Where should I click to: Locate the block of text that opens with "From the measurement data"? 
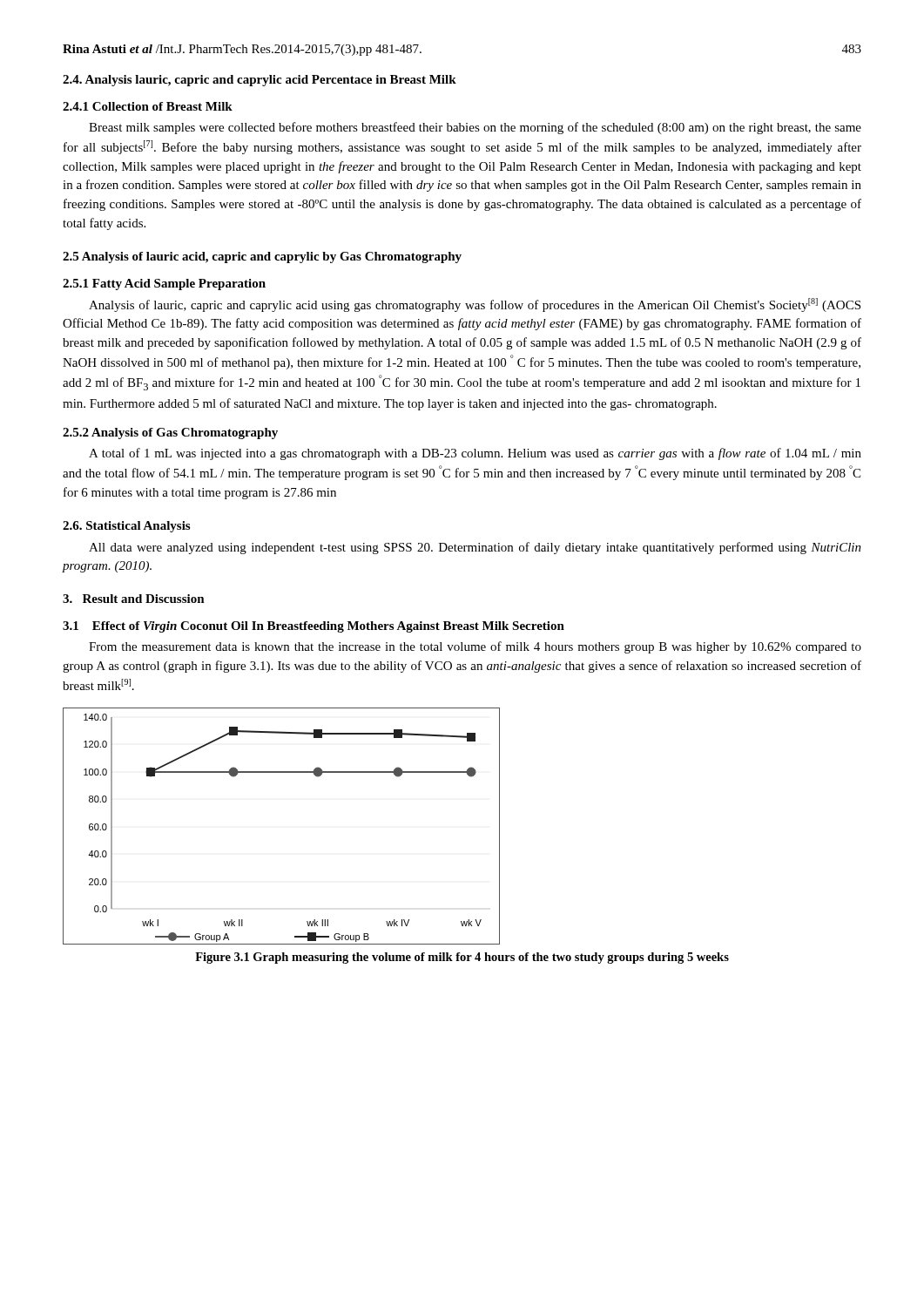(x=462, y=667)
